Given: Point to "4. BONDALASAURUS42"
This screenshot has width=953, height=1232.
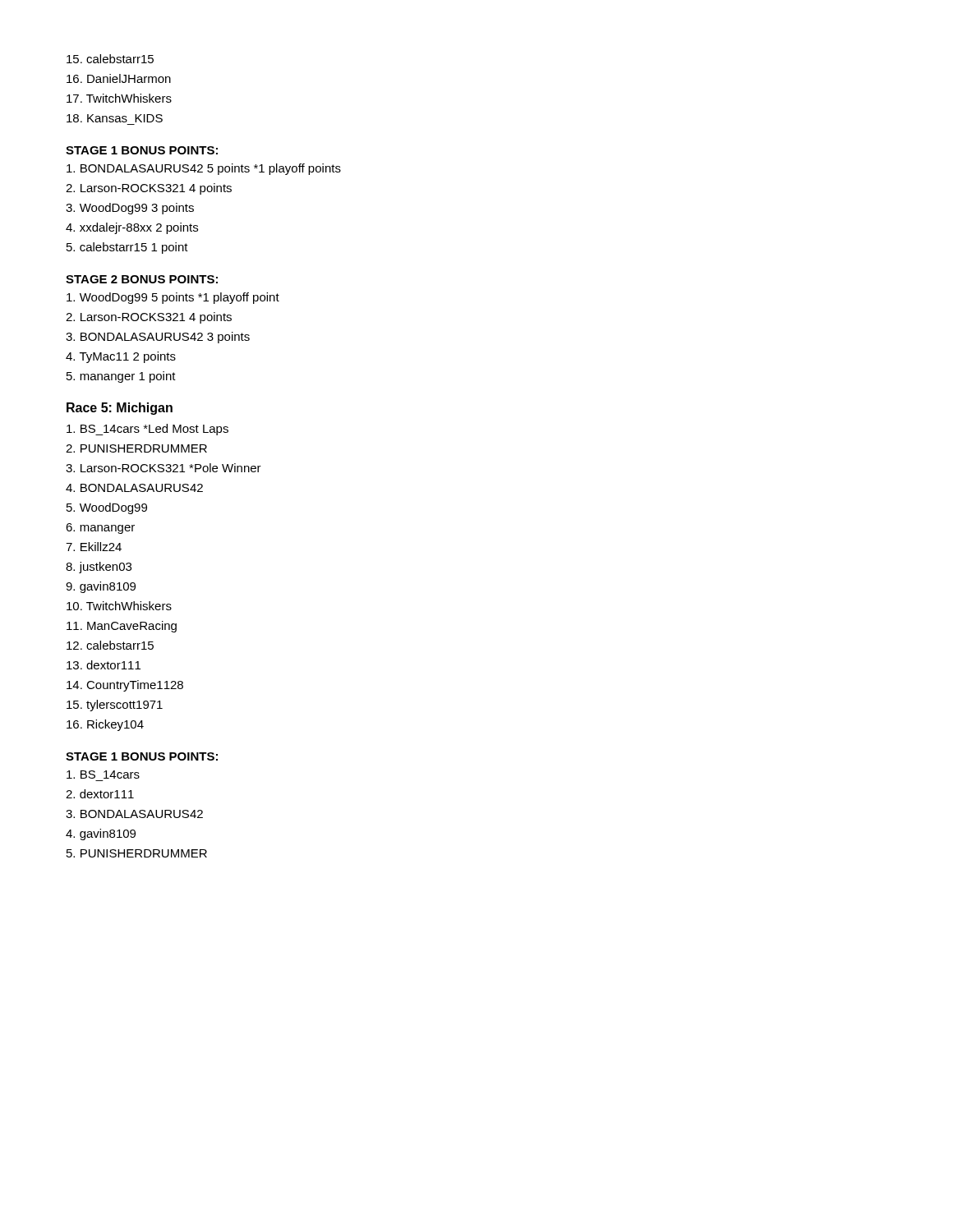Looking at the screenshot, I should pyautogui.click(x=135, y=487).
